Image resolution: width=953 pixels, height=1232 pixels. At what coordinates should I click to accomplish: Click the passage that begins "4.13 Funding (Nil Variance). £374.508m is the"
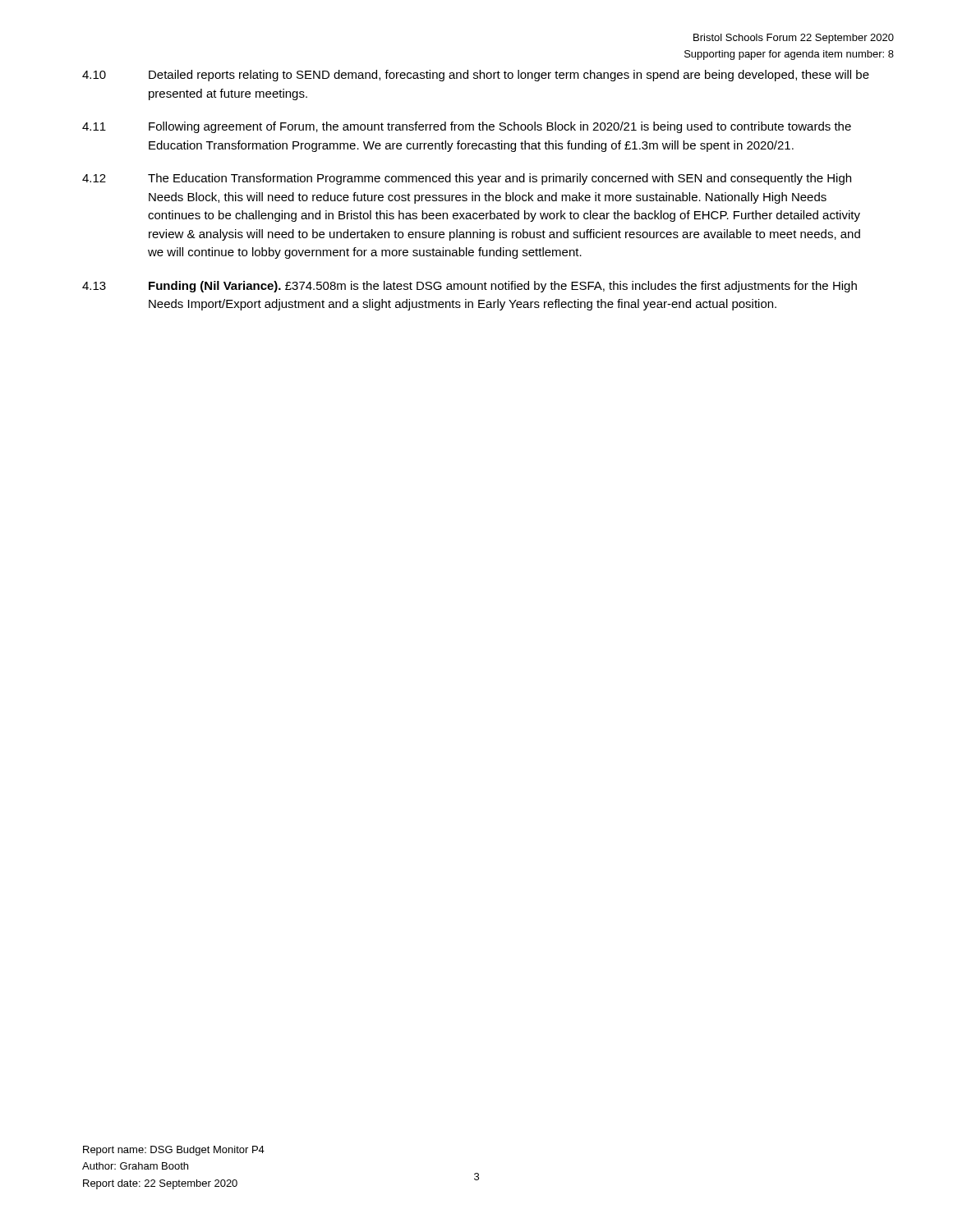coord(476,295)
